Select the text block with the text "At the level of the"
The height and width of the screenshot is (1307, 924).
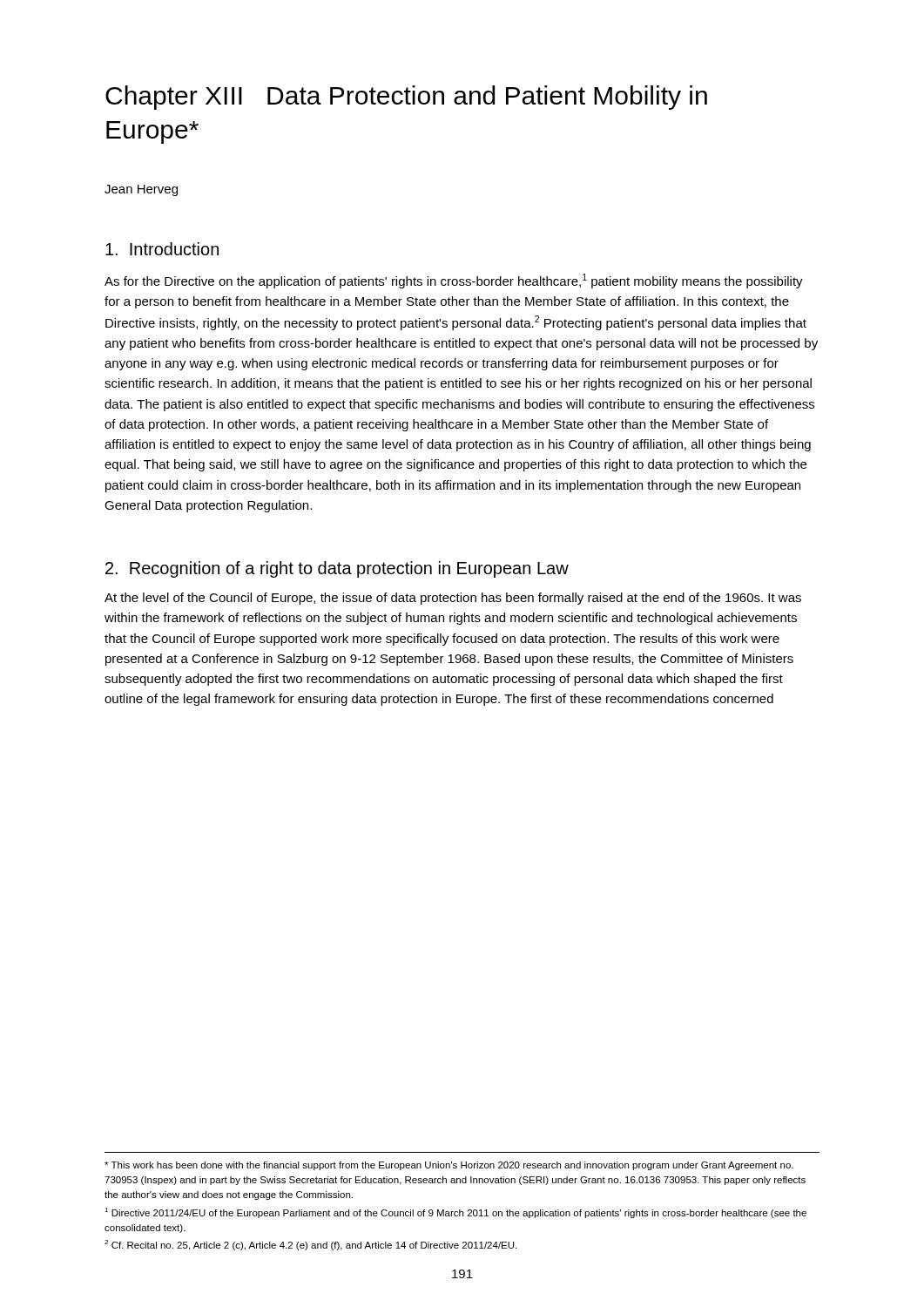click(x=453, y=648)
